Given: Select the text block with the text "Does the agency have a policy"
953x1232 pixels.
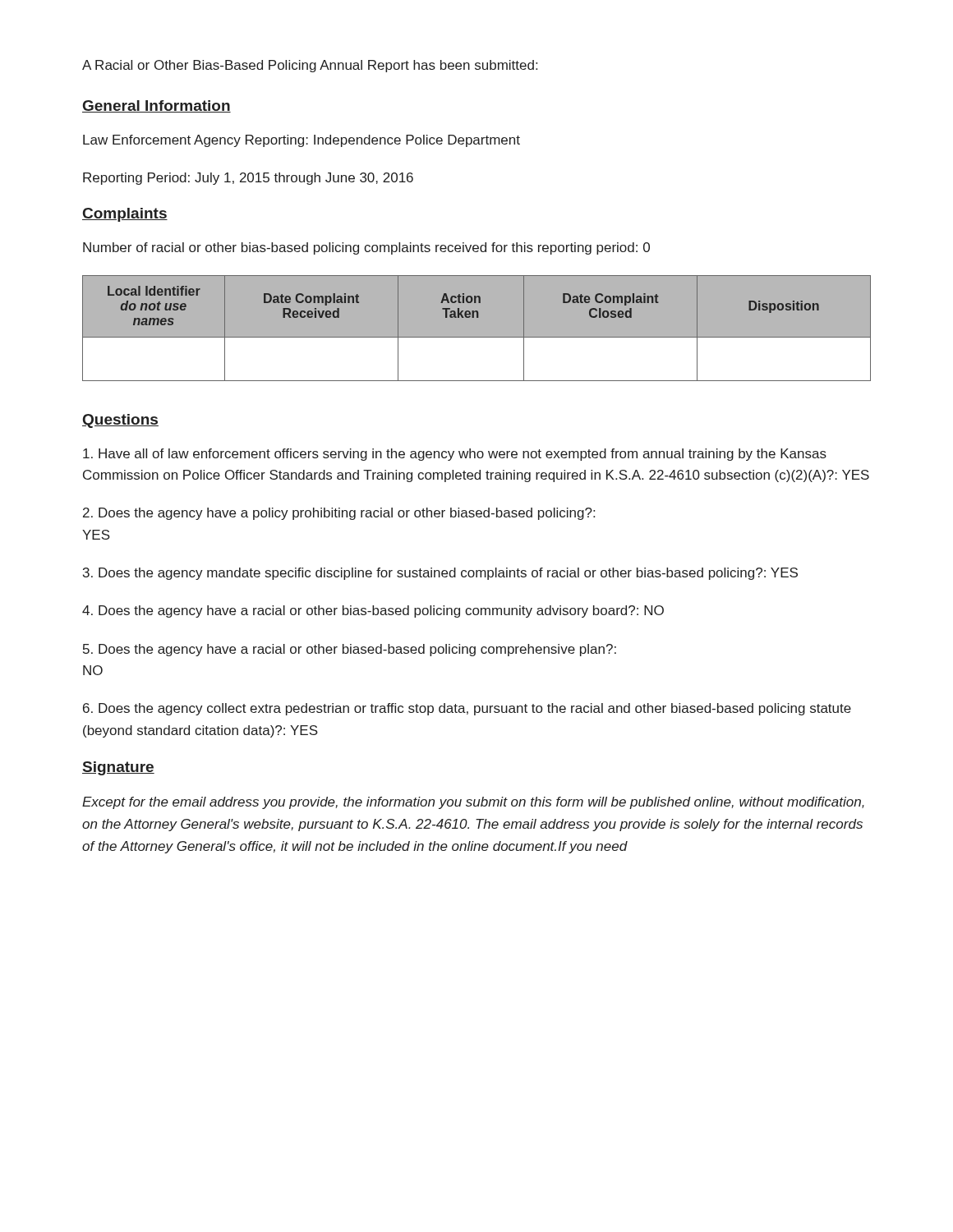Looking at the screenshot, I should point(339,524).
